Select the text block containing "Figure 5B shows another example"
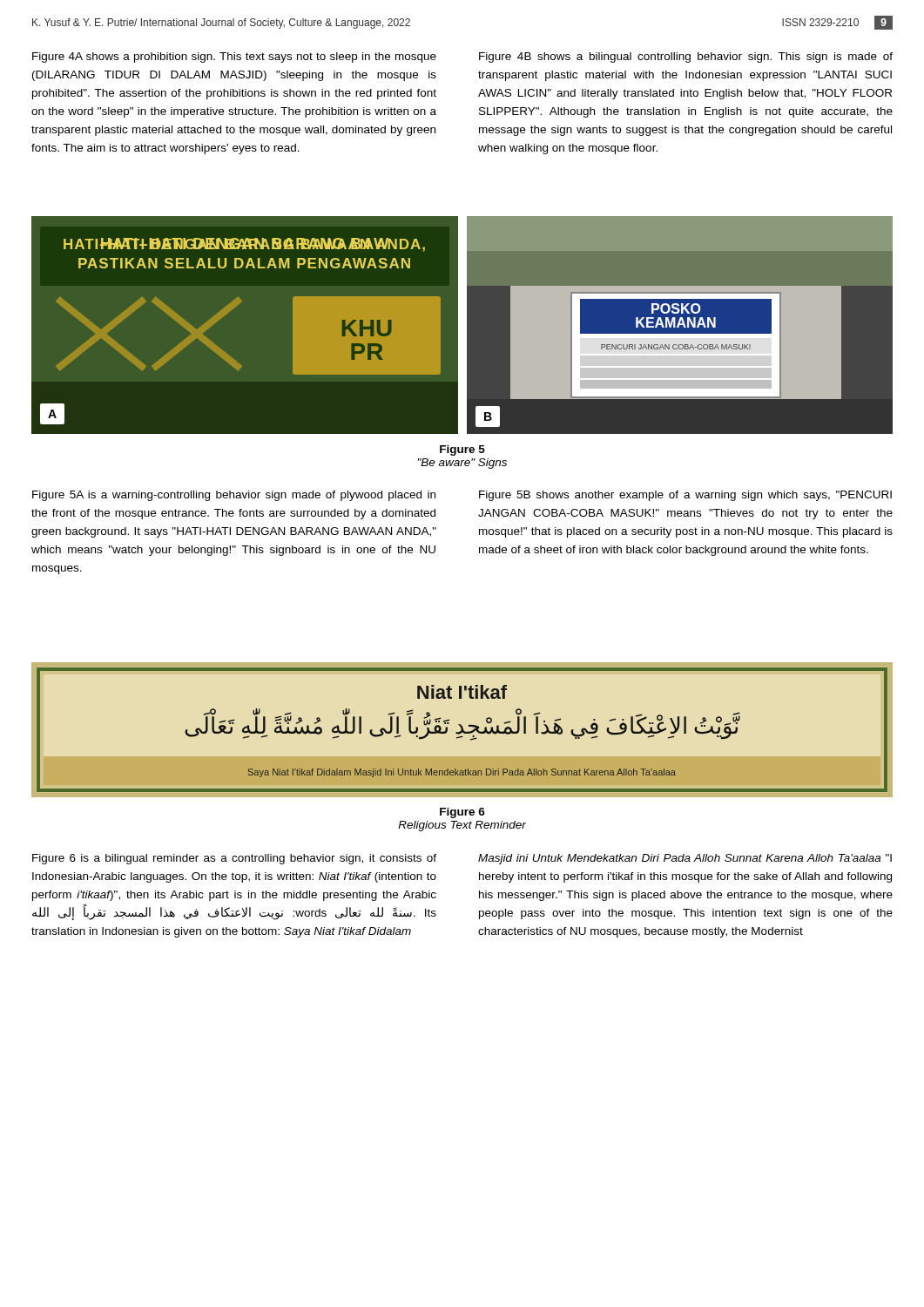This screenshot has height=1307, width=924. 685,522
